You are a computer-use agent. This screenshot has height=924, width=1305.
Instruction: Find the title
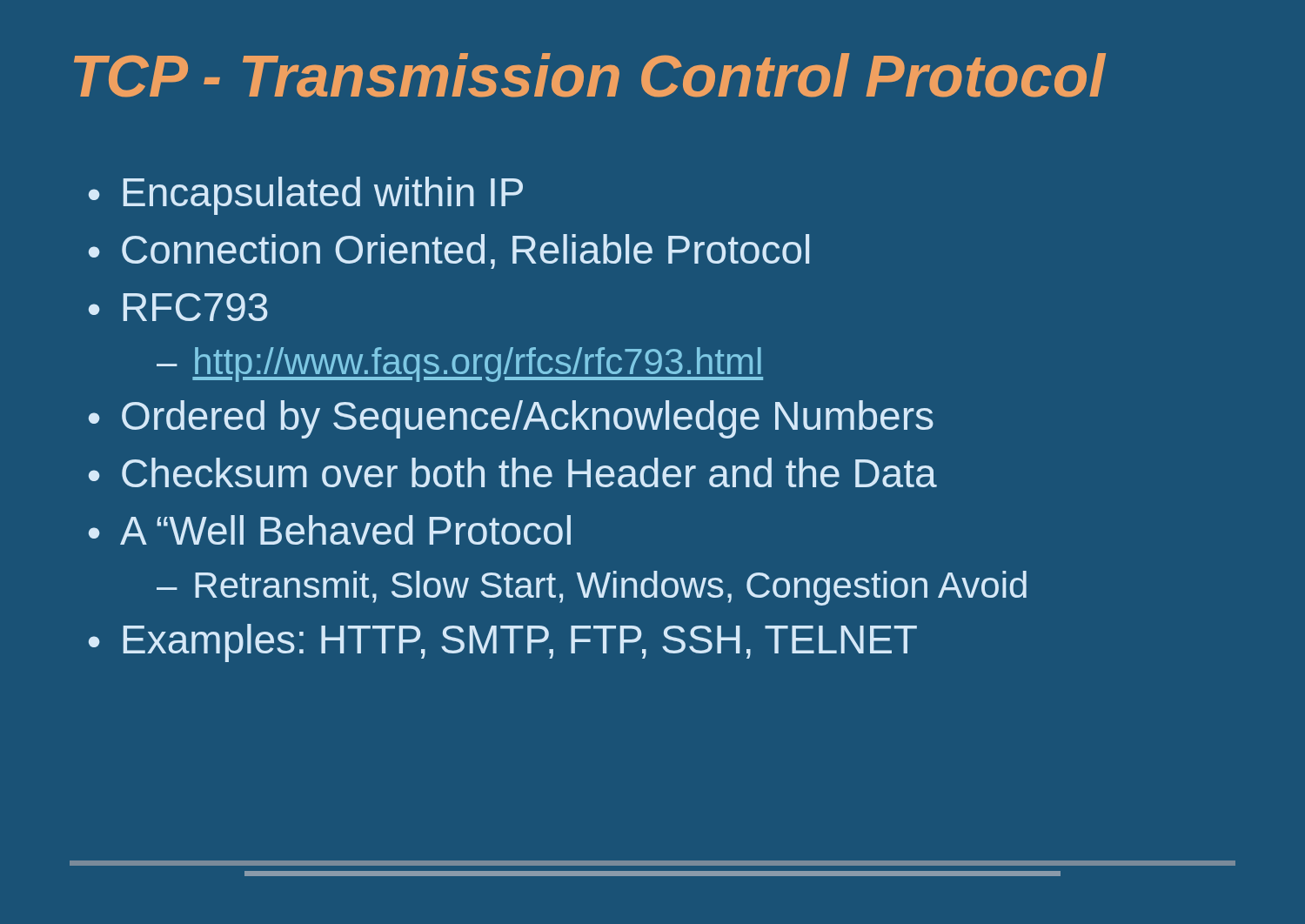652,76
